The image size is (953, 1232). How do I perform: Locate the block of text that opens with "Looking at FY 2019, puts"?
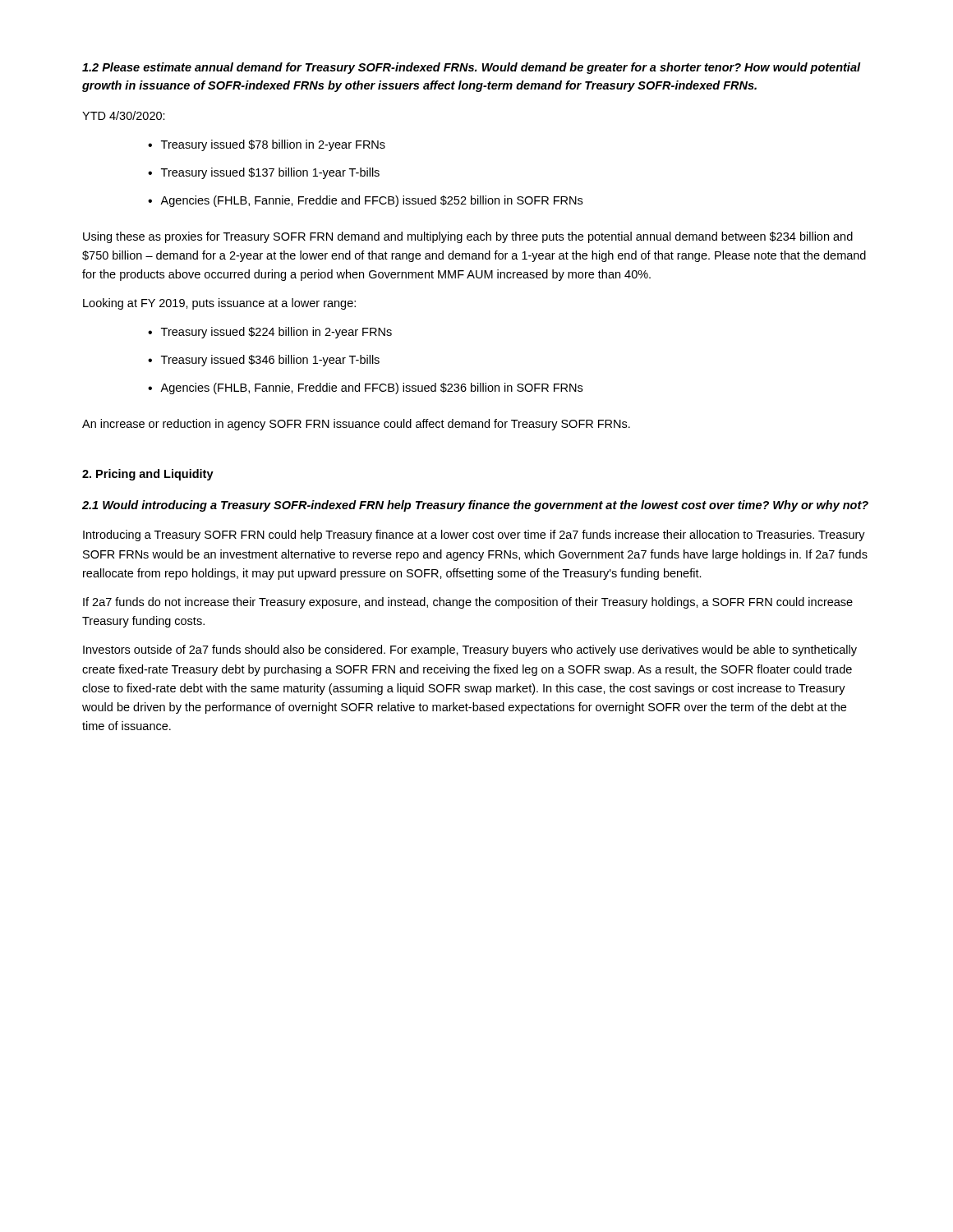219,303
